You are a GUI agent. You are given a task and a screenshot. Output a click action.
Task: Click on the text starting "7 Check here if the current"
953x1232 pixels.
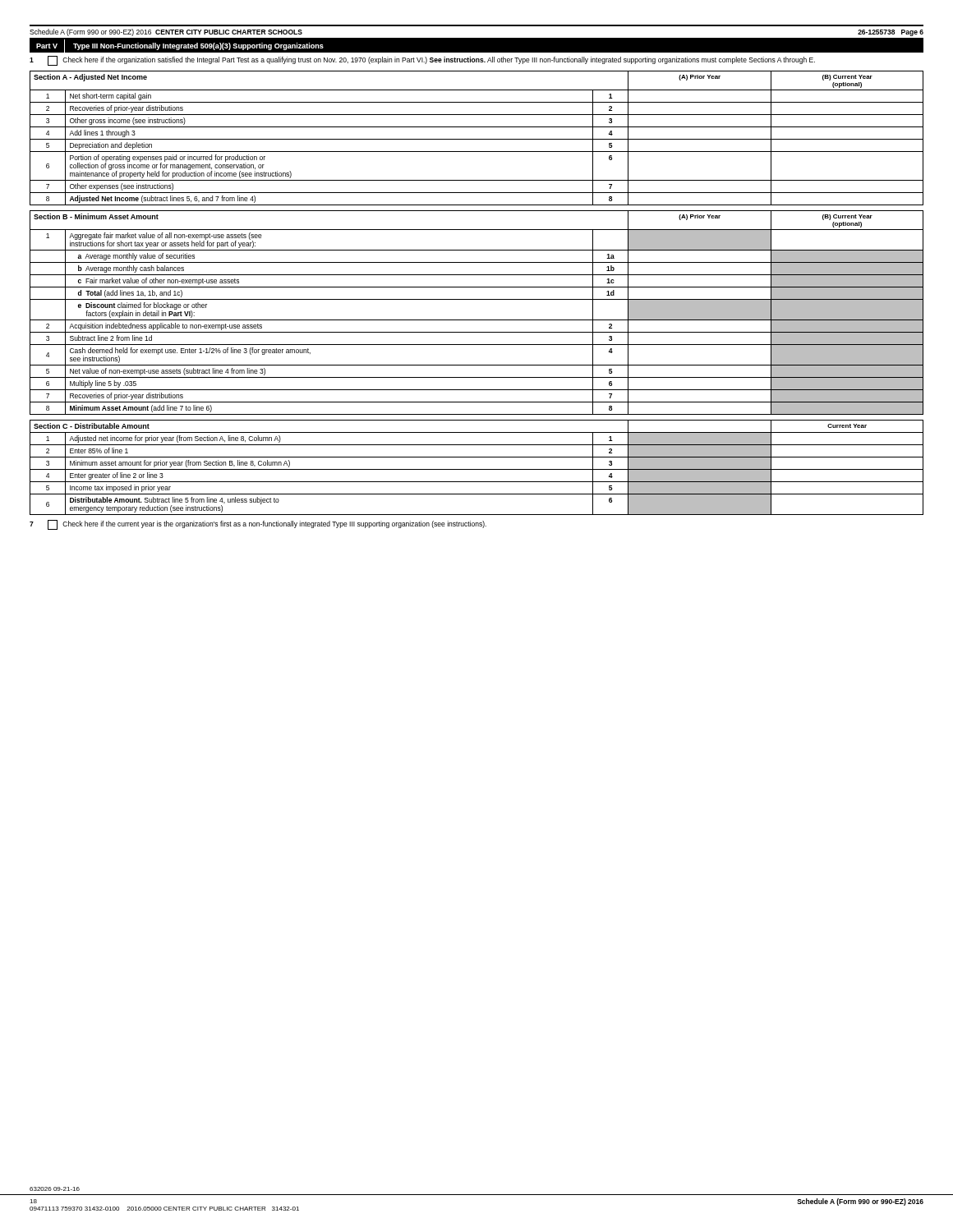tap(258, 525)
